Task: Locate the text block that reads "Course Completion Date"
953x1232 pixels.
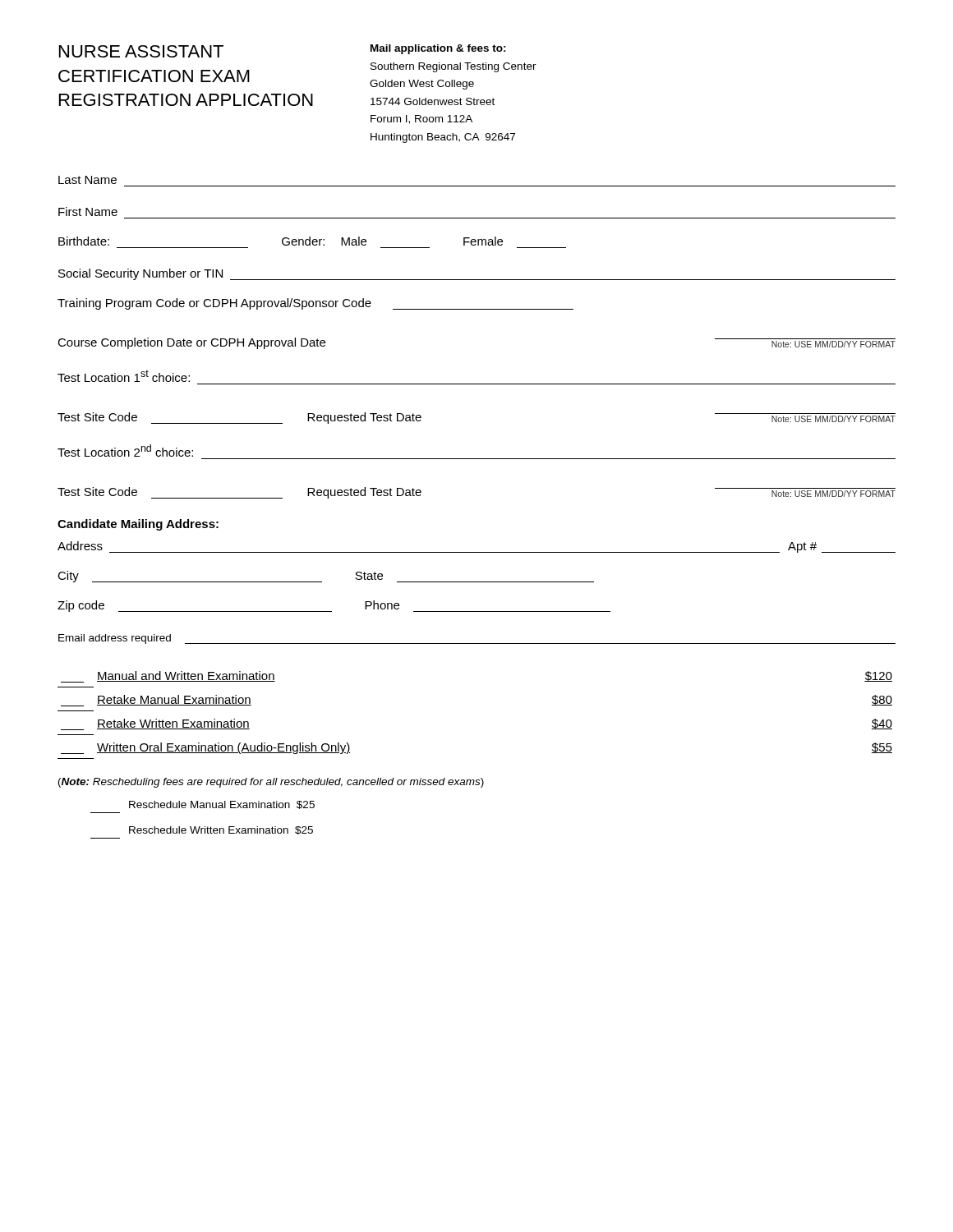Action: coord(184,343)
